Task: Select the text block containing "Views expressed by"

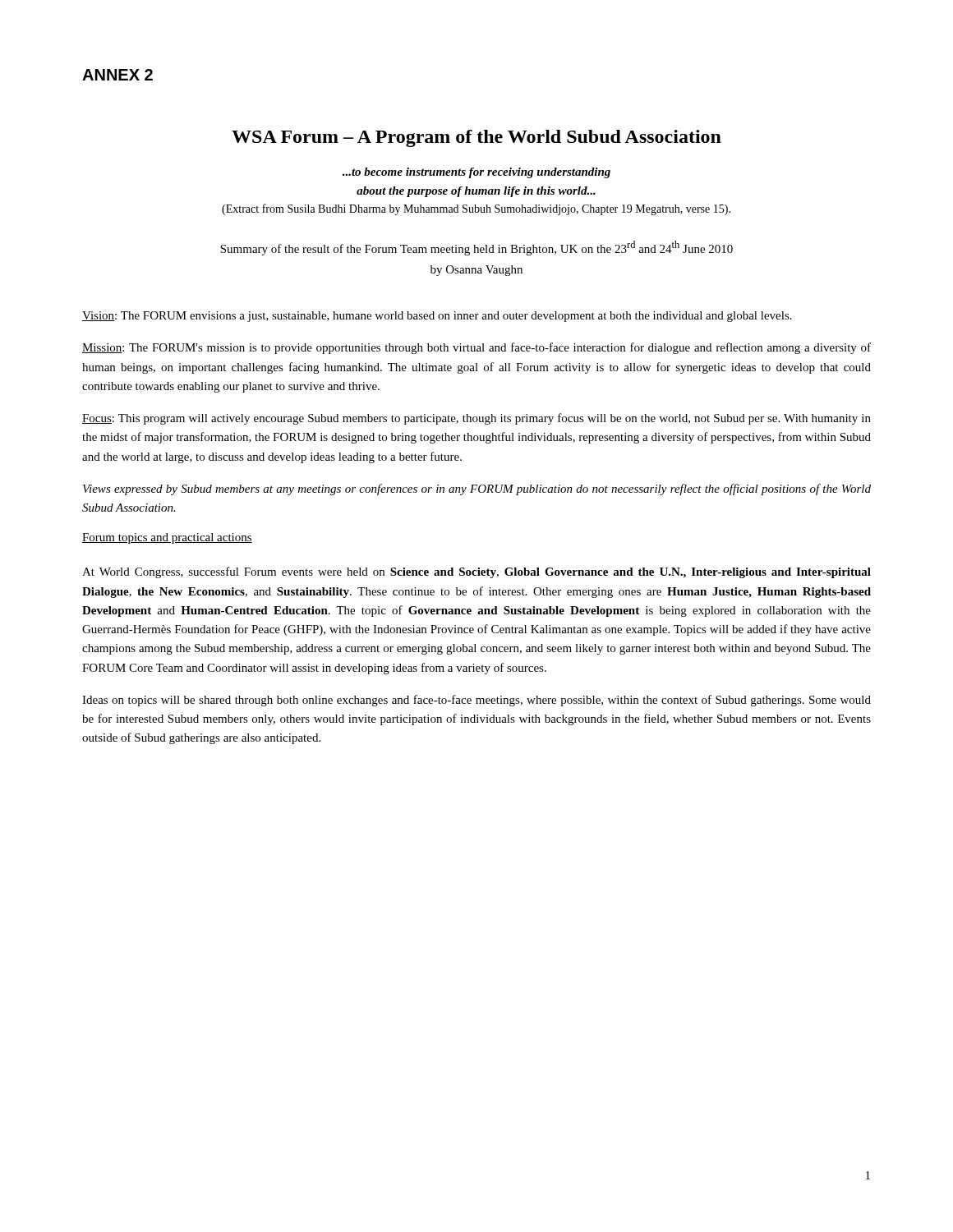Action: point(476,498)
